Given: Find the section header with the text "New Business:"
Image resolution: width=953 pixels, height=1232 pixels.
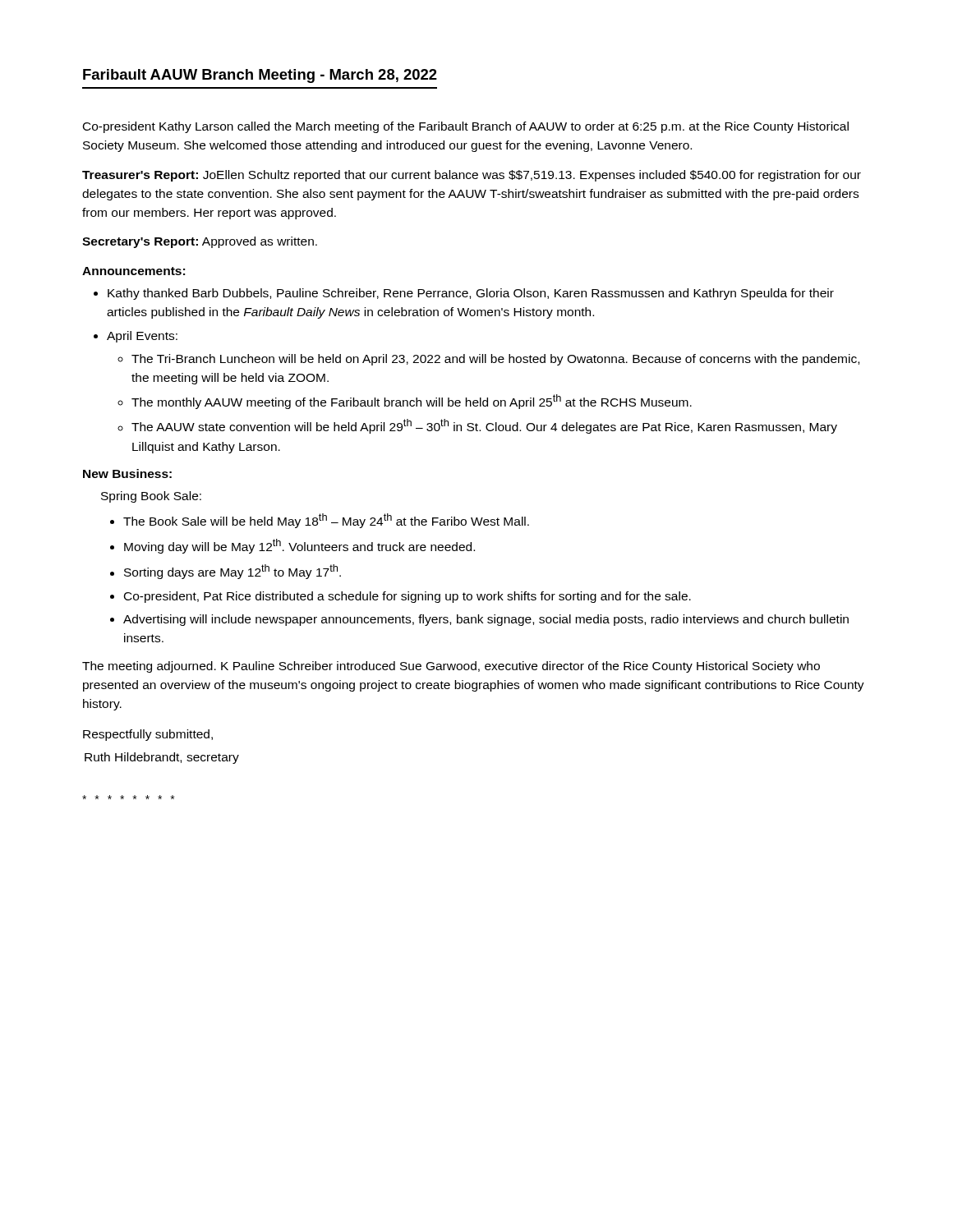Looking at the screenshot, I should tap(127, 473).
